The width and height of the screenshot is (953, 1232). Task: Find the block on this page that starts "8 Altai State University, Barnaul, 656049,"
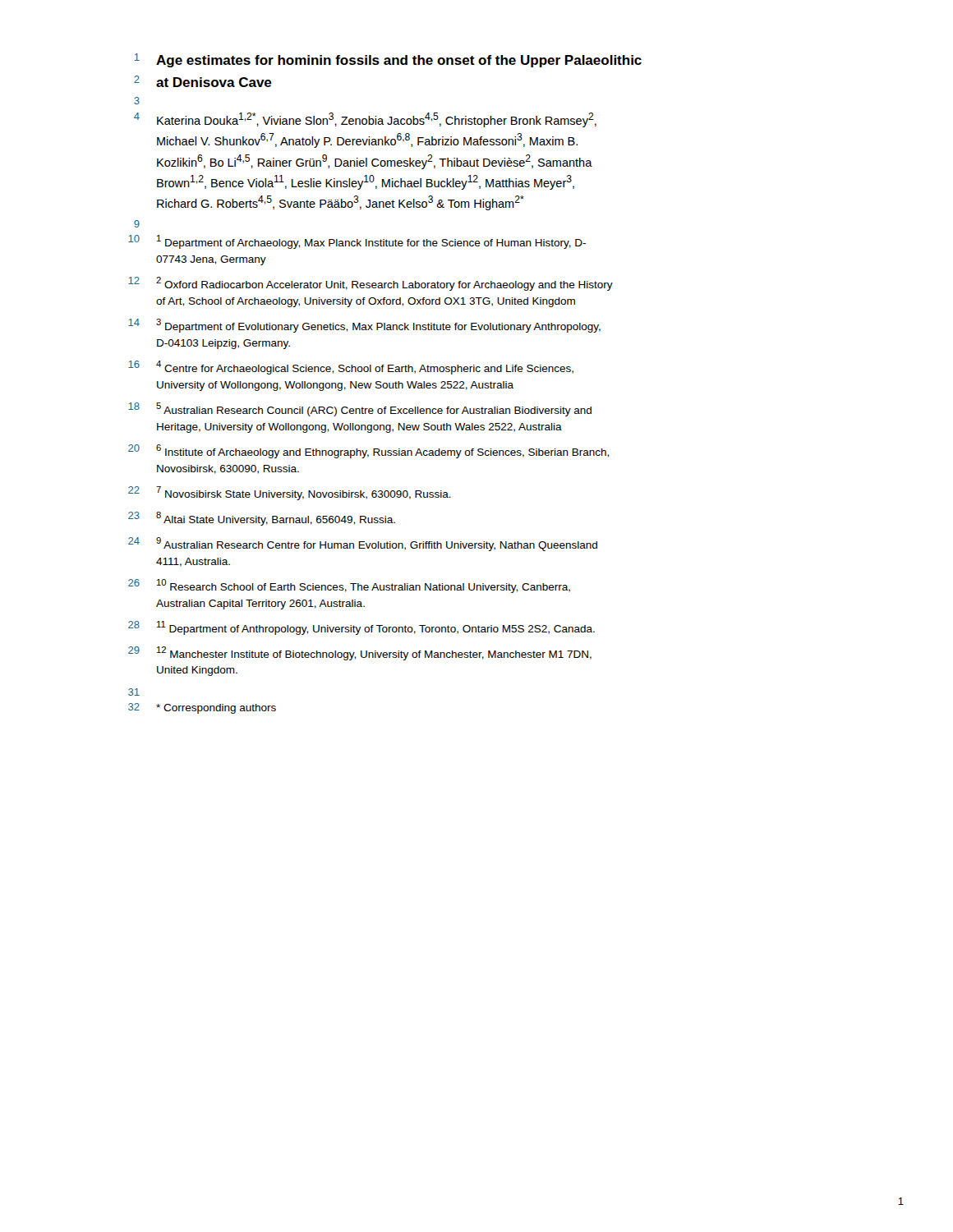[x=276, y=518]
